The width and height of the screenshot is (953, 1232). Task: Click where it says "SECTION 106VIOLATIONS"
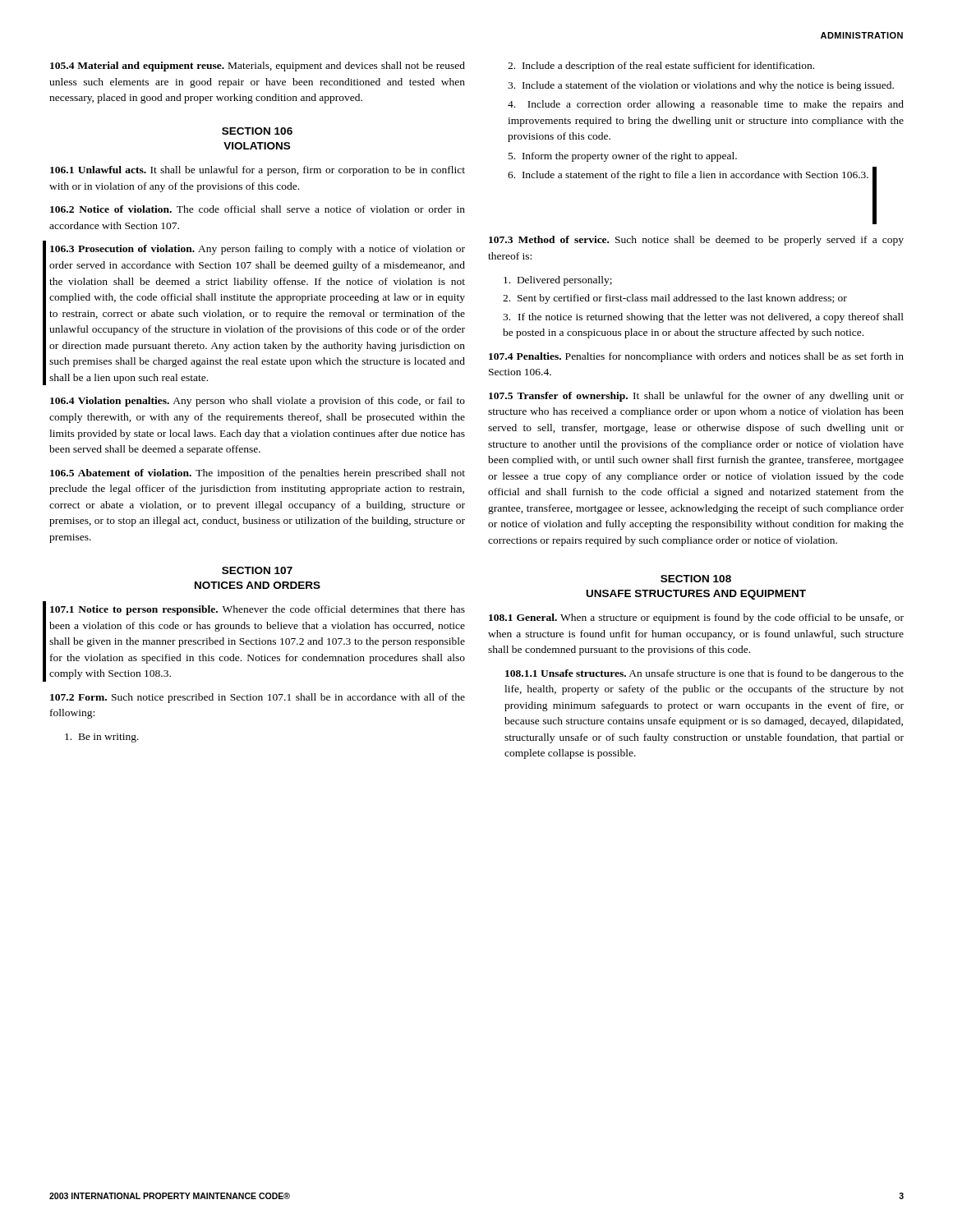click(257, 138)
